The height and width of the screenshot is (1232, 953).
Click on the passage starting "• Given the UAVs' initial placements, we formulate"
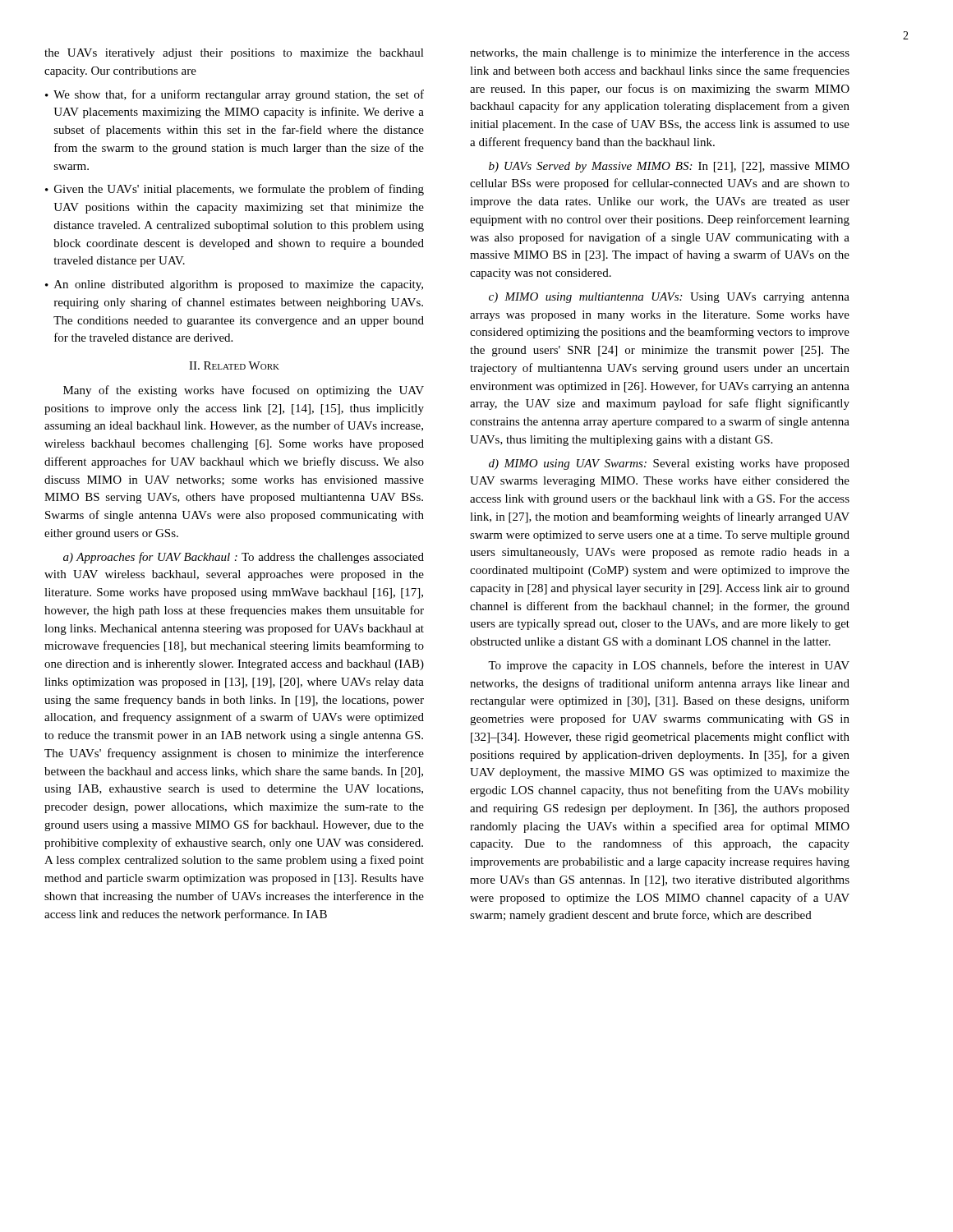(x=234, y=226)
